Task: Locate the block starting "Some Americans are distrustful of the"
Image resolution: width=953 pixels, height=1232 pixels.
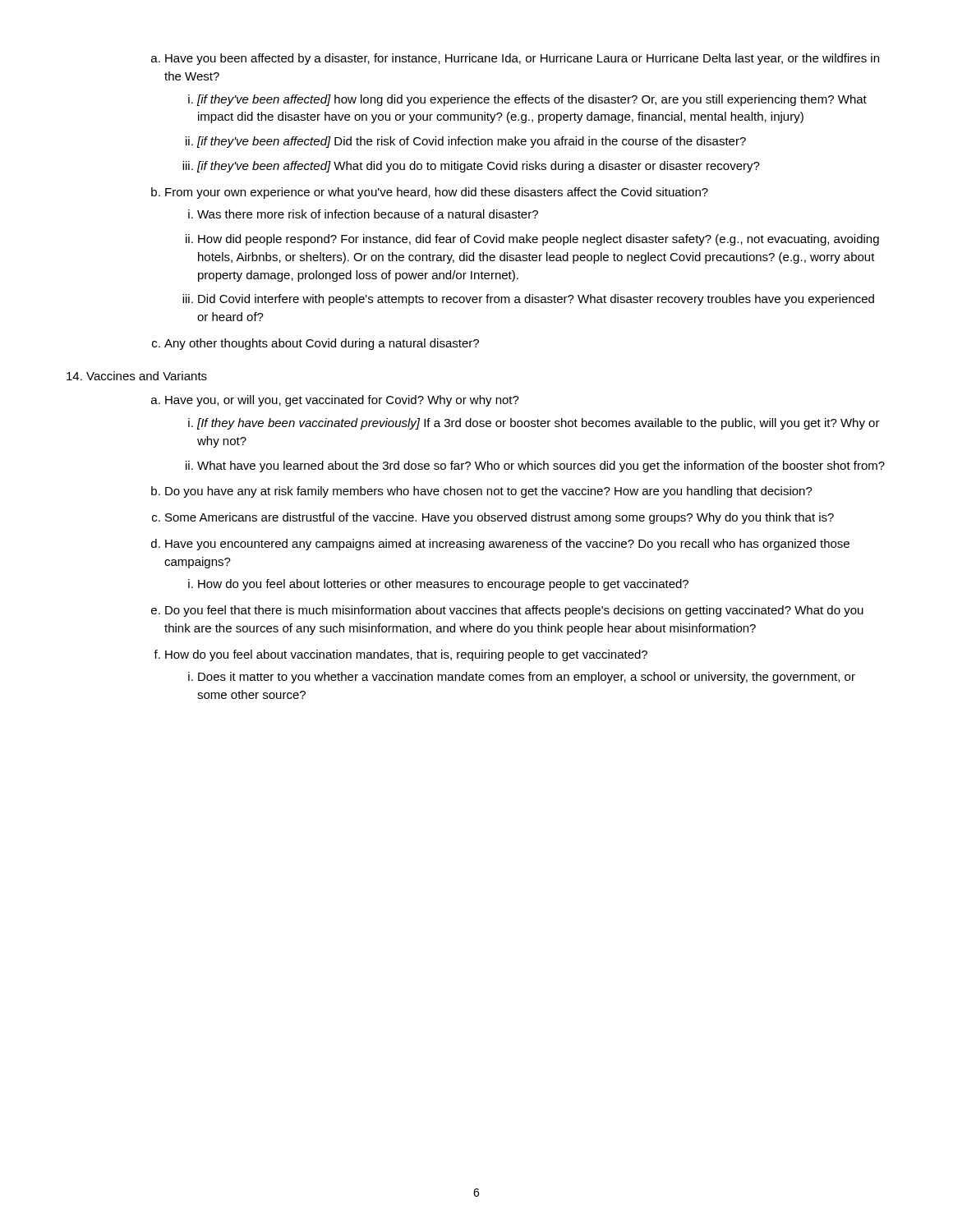Action: tap(499, 517)
